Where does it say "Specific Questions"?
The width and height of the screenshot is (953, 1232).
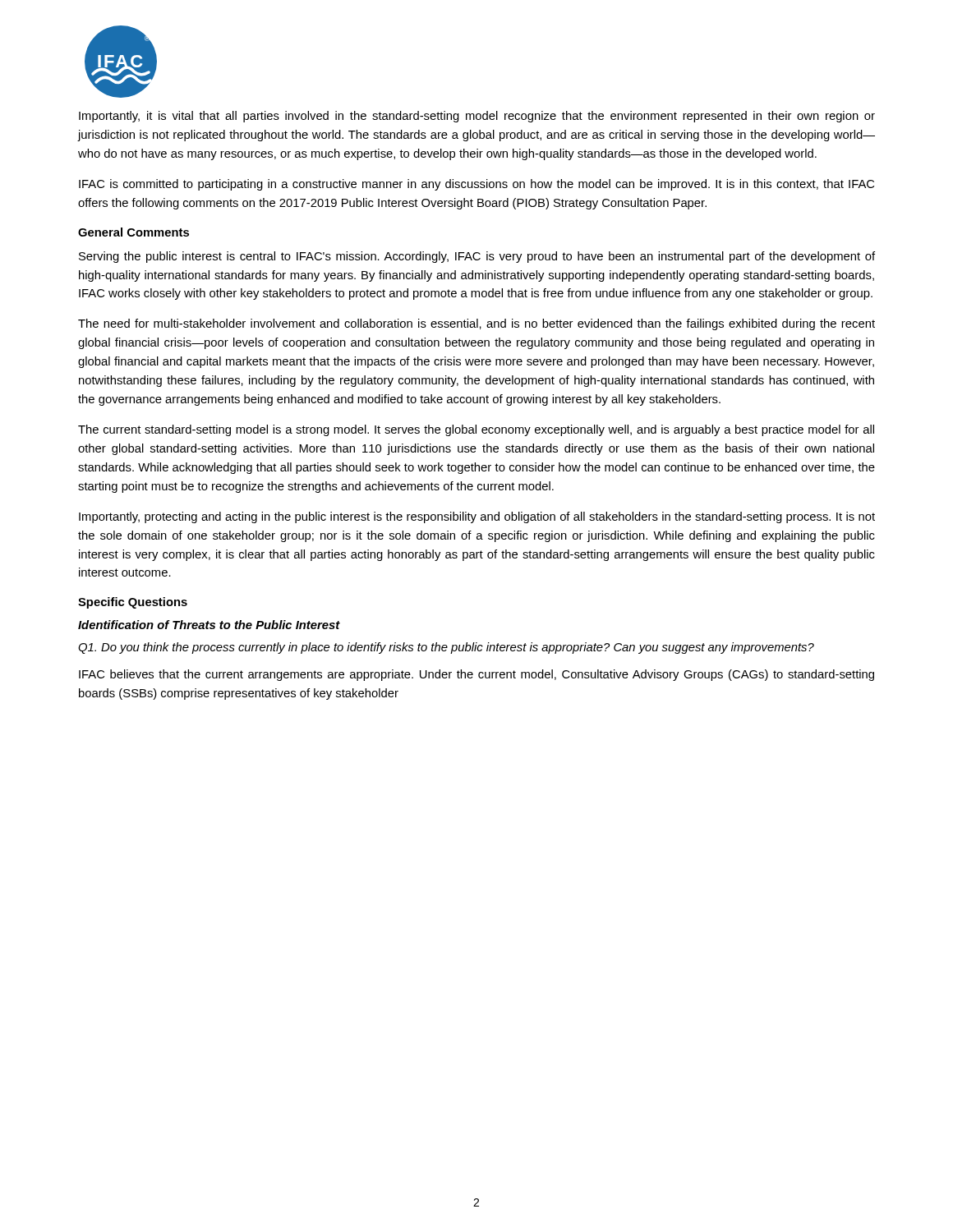pyautogui.click(x=133, y=602)
